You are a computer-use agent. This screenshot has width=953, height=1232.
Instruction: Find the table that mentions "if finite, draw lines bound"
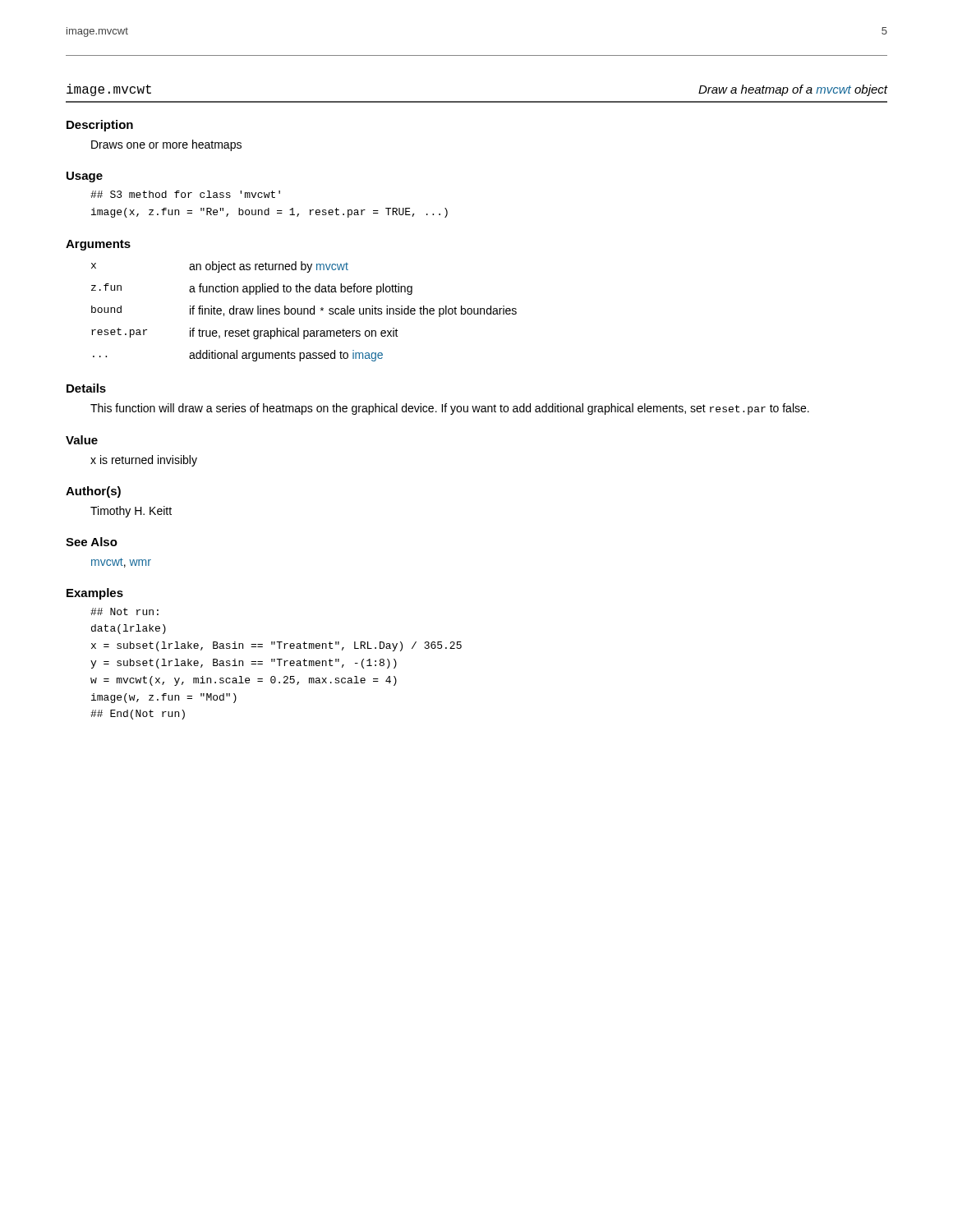click(x=476, y=311)
